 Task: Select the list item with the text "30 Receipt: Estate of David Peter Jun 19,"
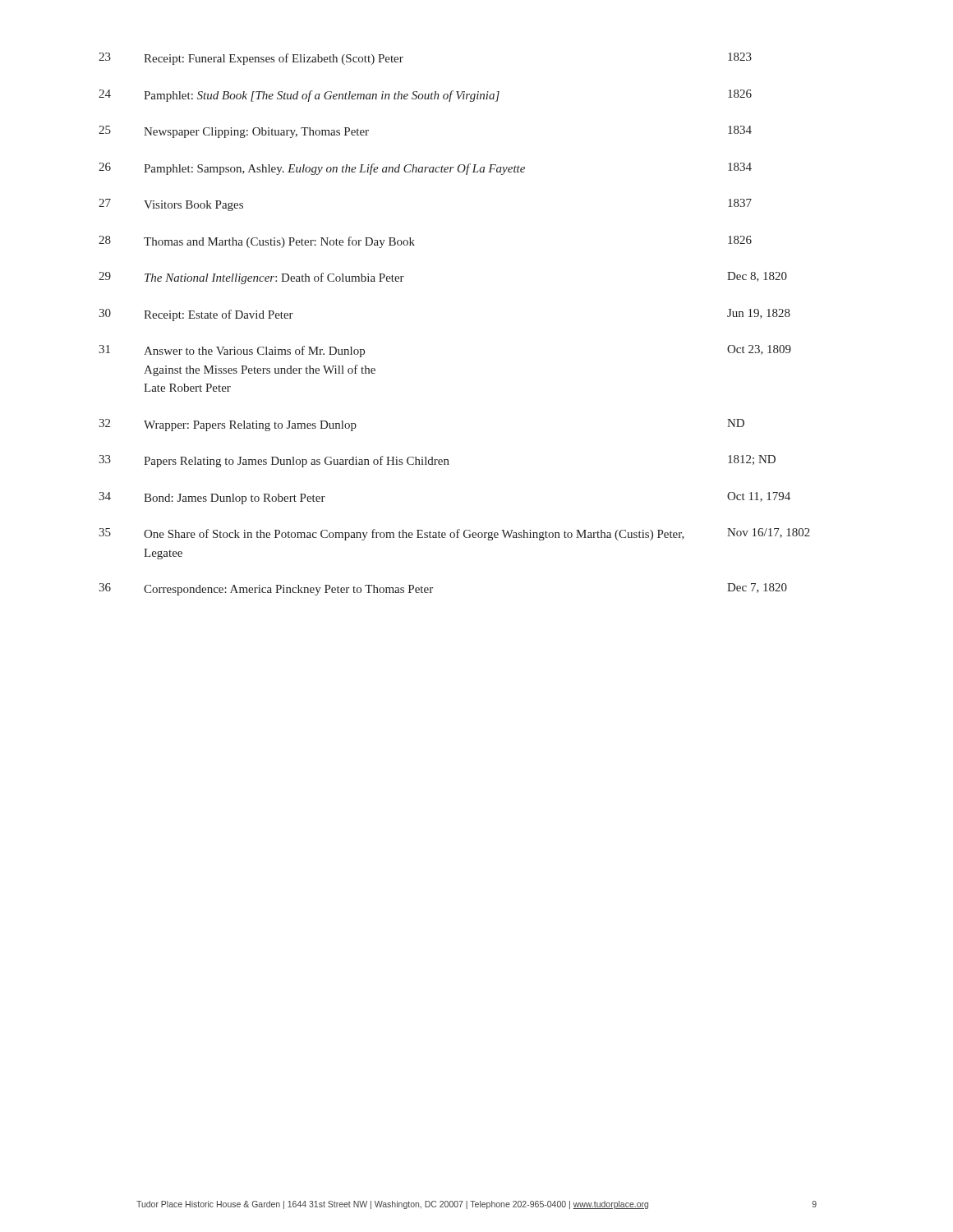pos(223,314)
